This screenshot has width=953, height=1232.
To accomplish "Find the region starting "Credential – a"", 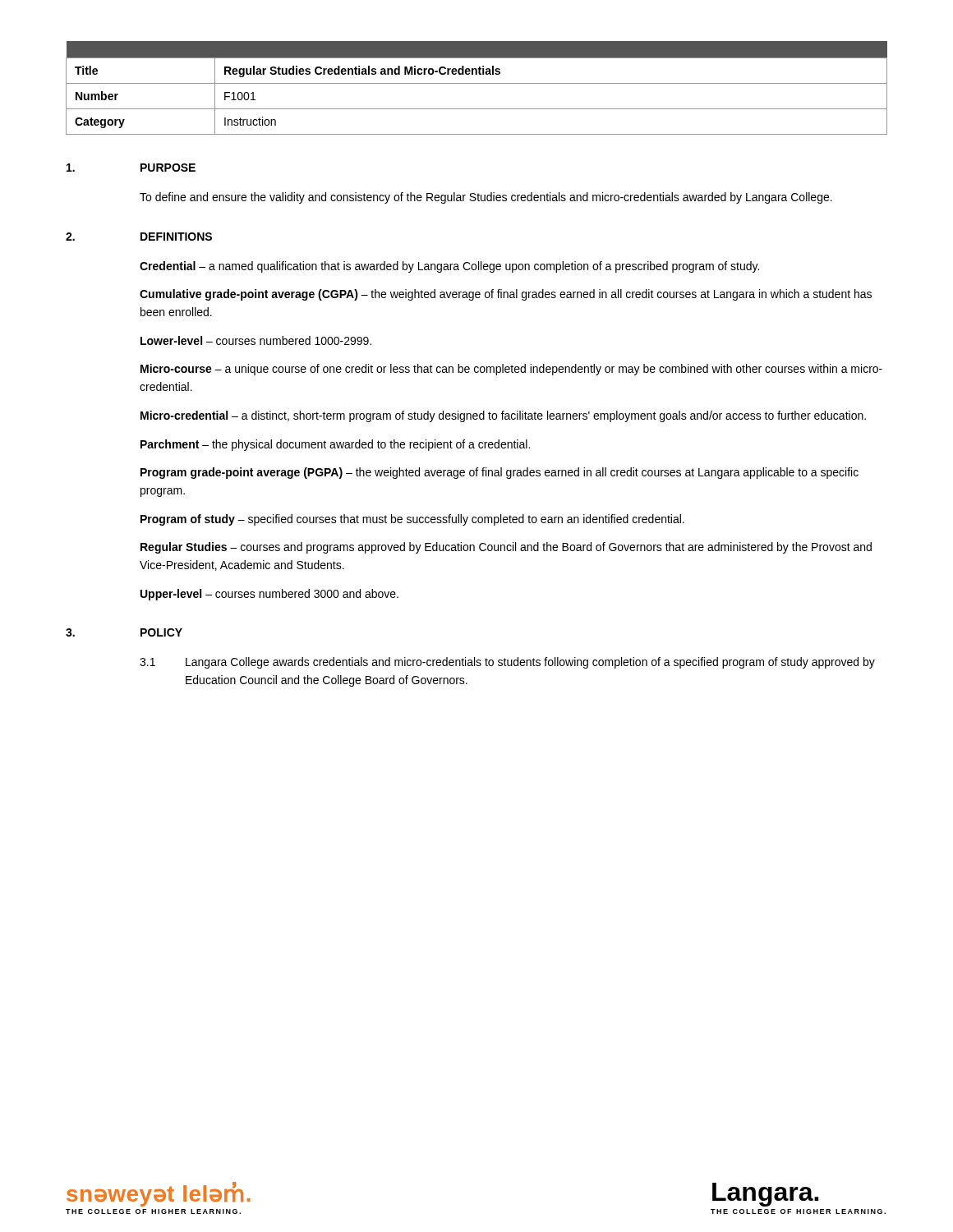I will click(450, 266).
